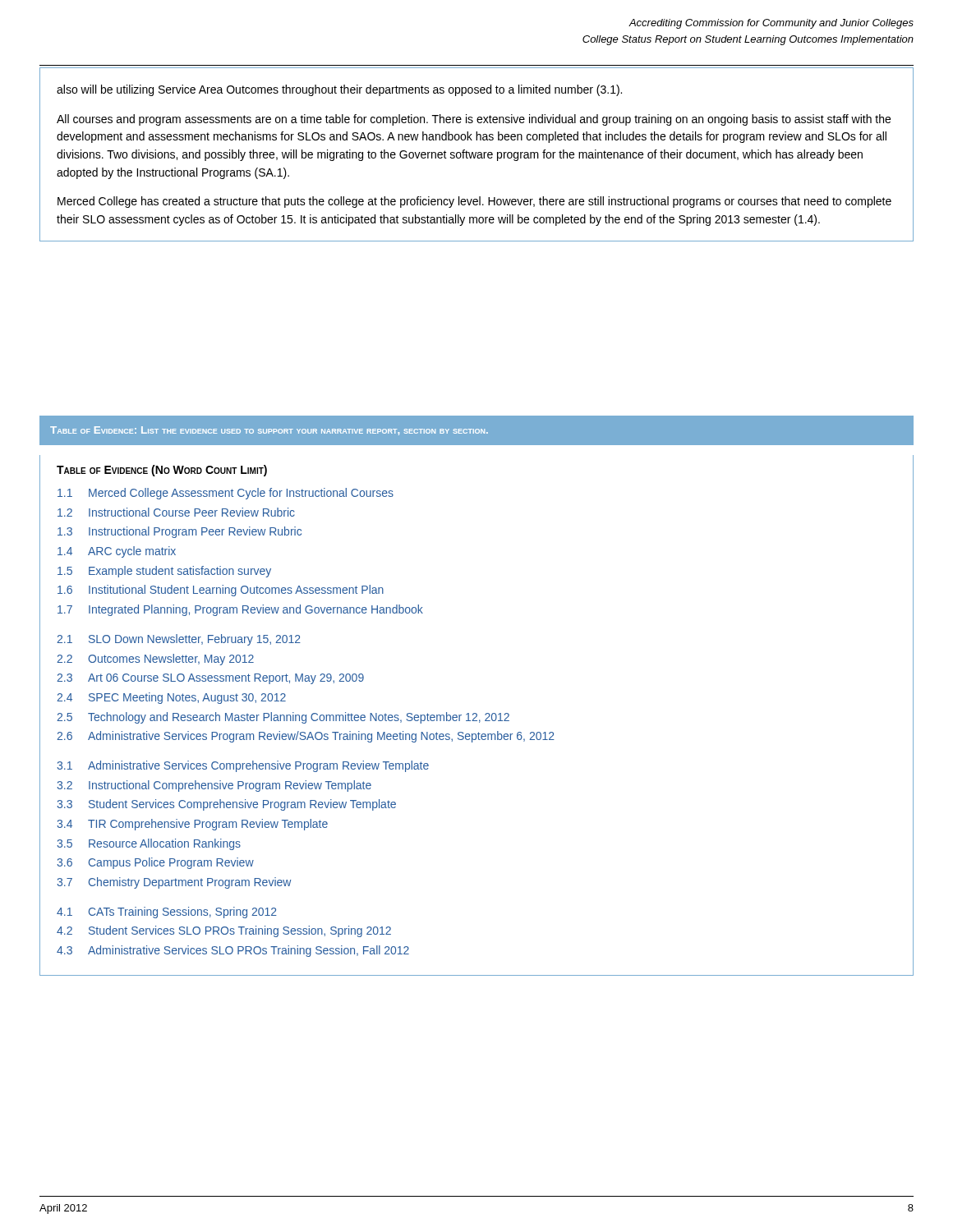Find the text starting "3.5Resource Allocation Rankings"
Screen dimensions: 1232x953
149,844
